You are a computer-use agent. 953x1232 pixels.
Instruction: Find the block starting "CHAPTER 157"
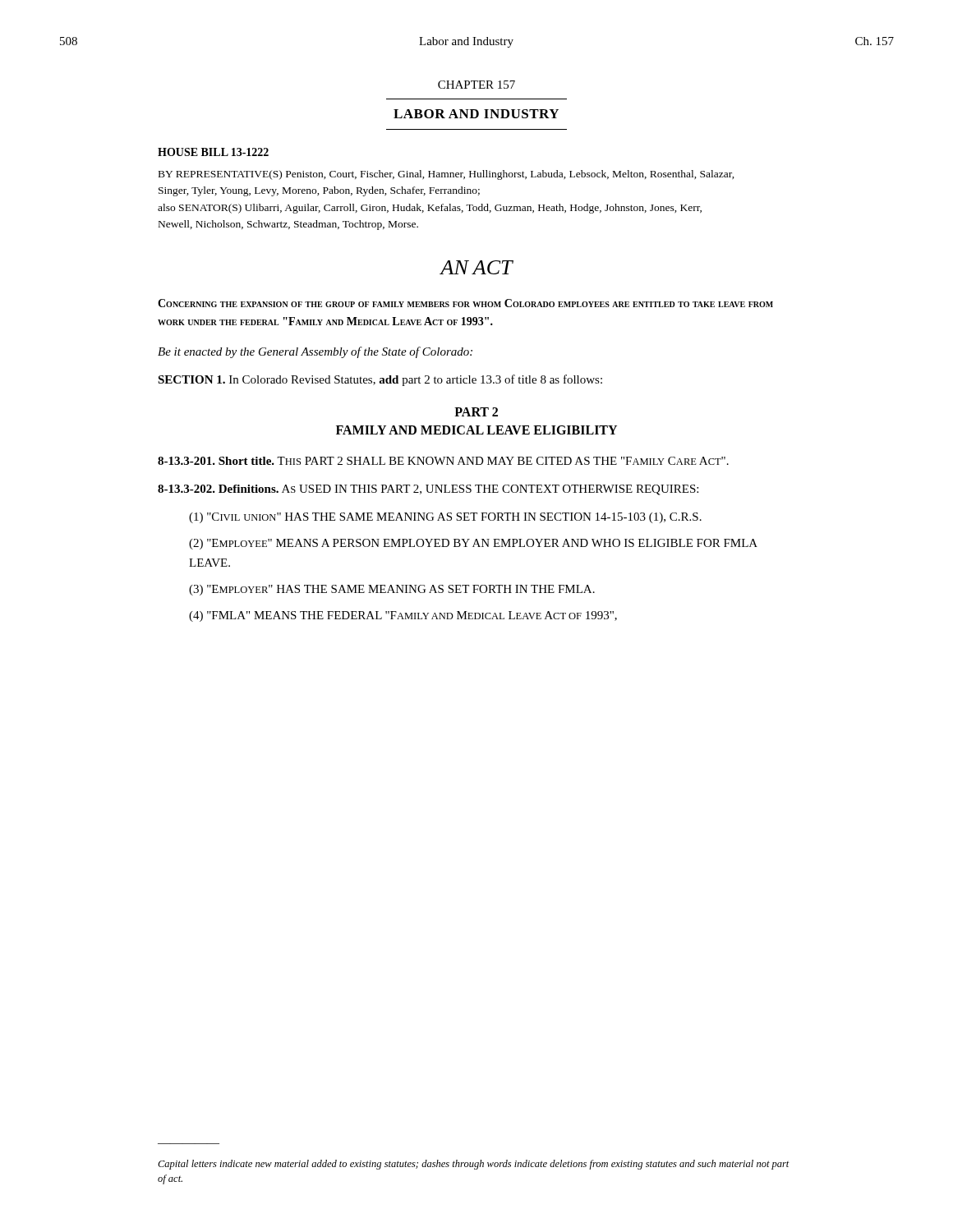pos(476,85)
